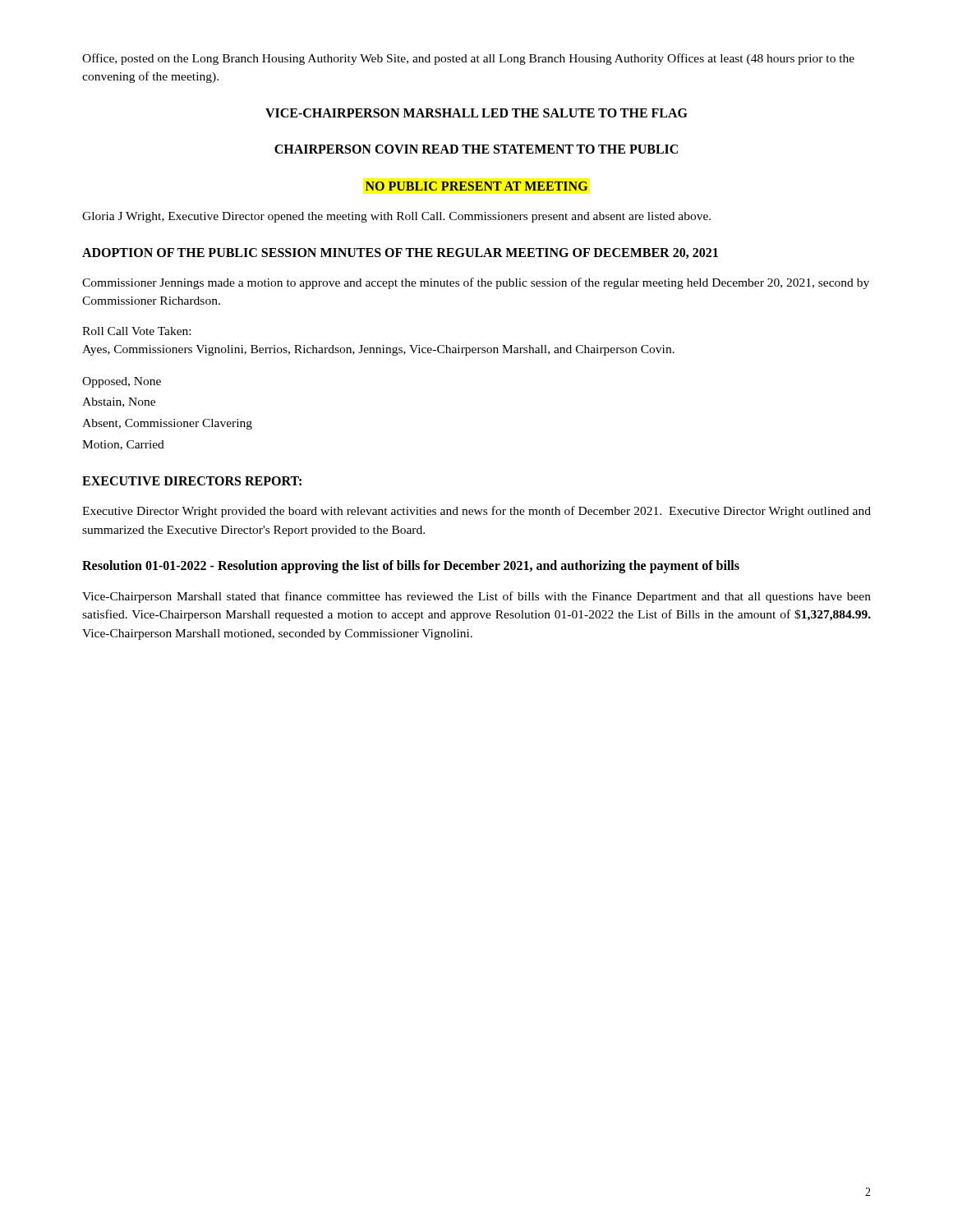This screenshot has height=1232, width=953.
Task: Click on the block starting "Resolution 01-01-2022 - Resolution approving the list of"
Action: 411,566
